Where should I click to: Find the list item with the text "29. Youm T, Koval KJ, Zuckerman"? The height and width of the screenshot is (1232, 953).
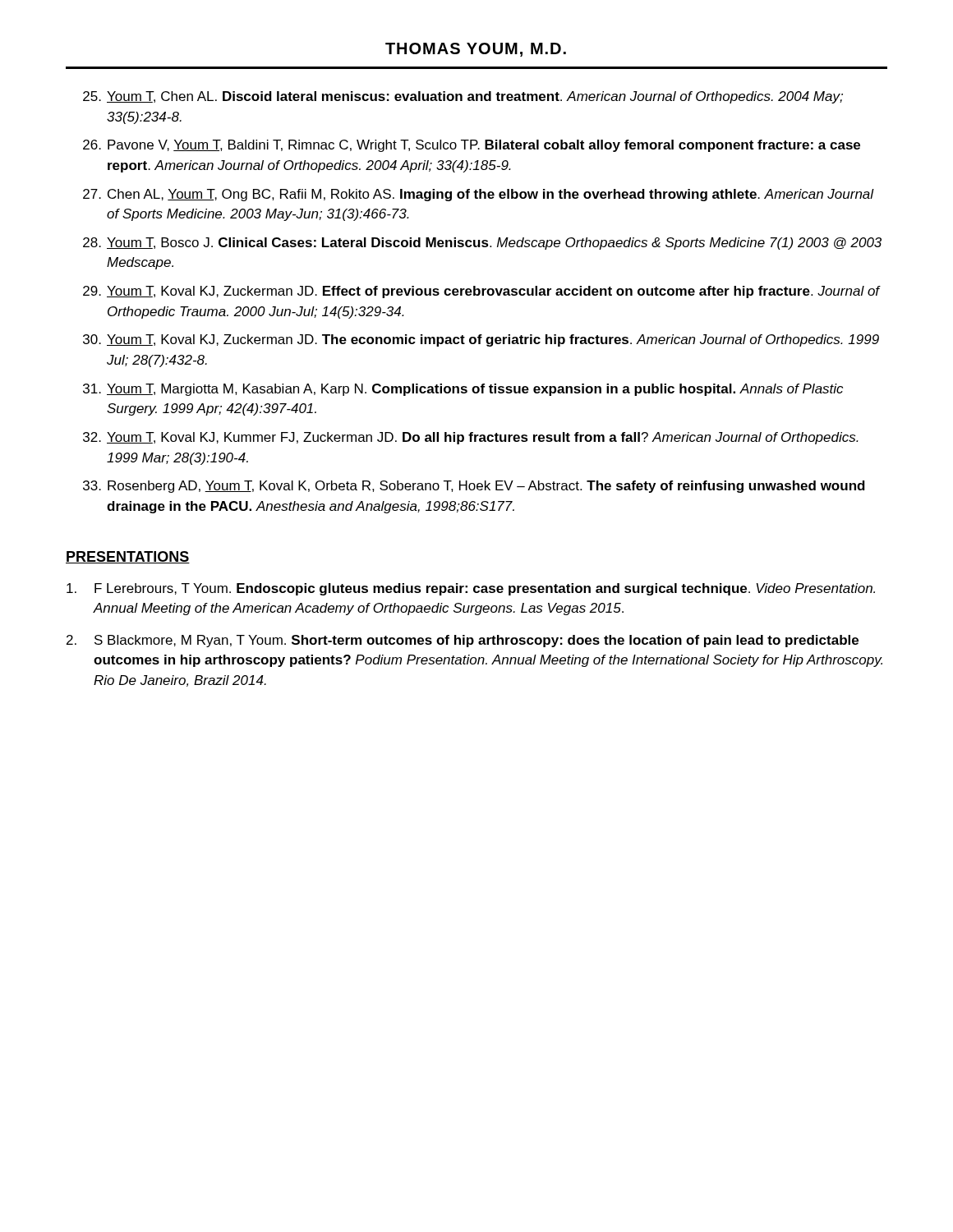coord(476,302)
